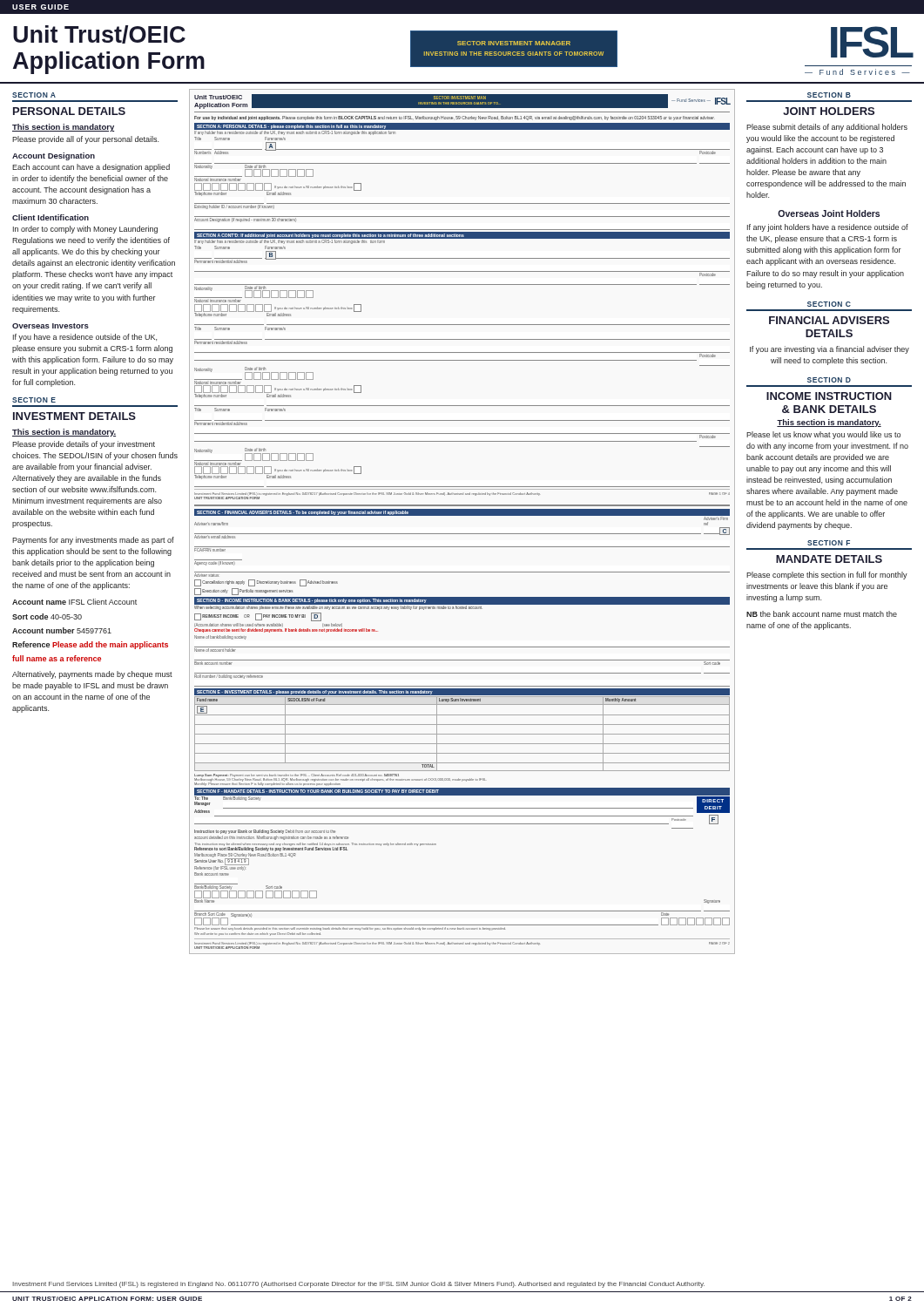Click the passage that begins "If you are investing via a financial"
Viewport: 924px width, 1307px height.
829,355
